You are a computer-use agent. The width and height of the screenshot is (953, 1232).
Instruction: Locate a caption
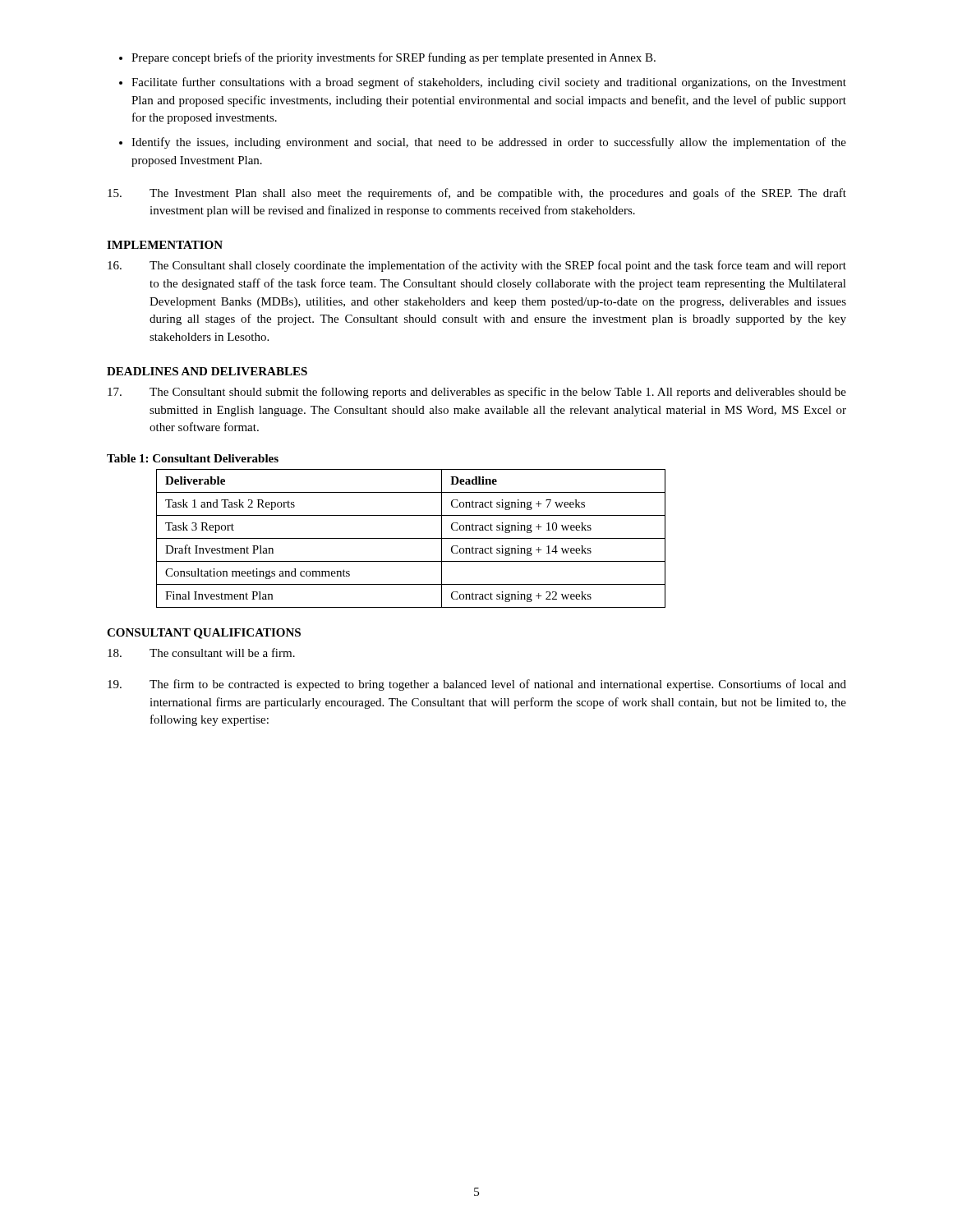(x=193, y=458)
